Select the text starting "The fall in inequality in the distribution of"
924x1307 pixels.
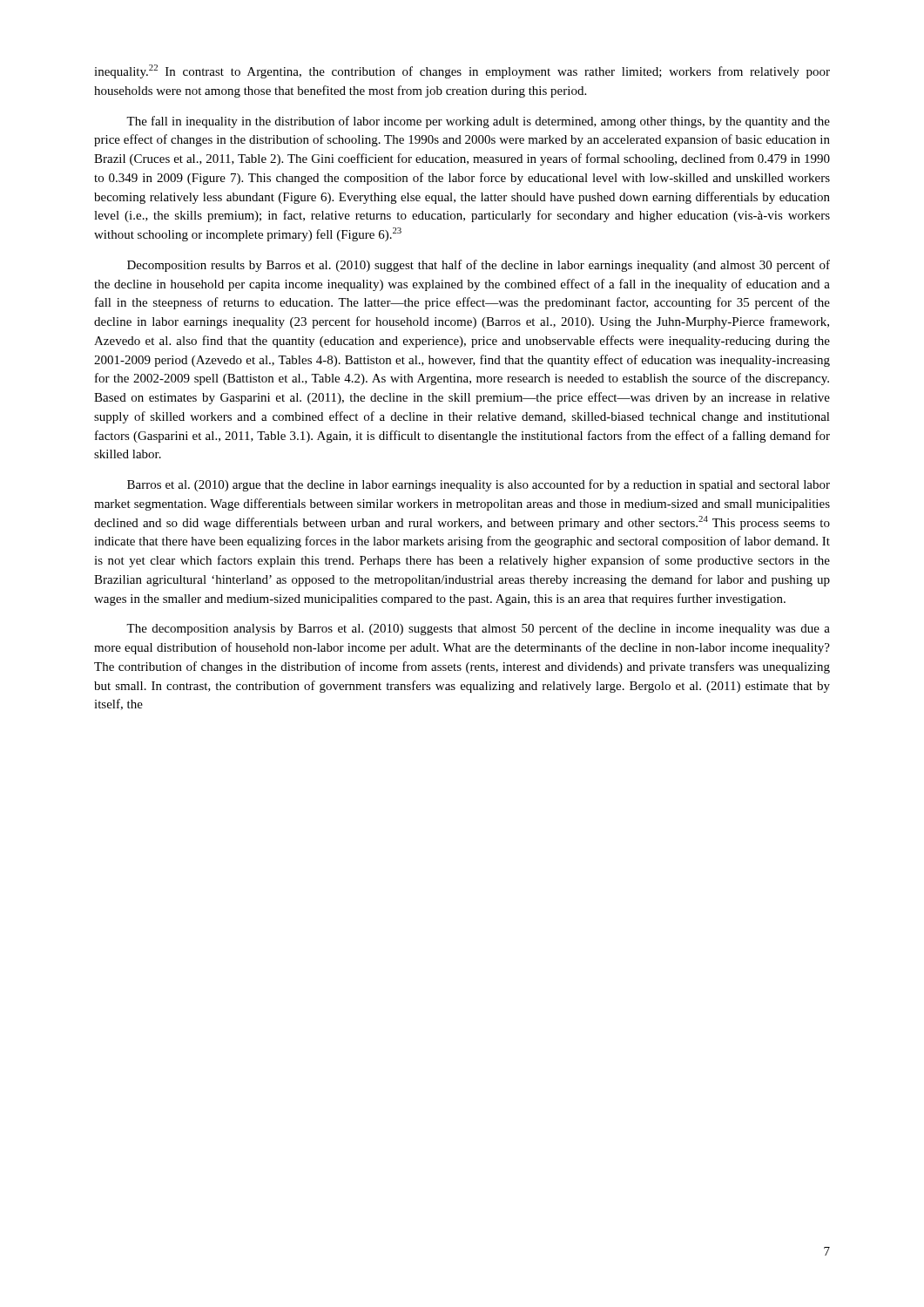462,178
